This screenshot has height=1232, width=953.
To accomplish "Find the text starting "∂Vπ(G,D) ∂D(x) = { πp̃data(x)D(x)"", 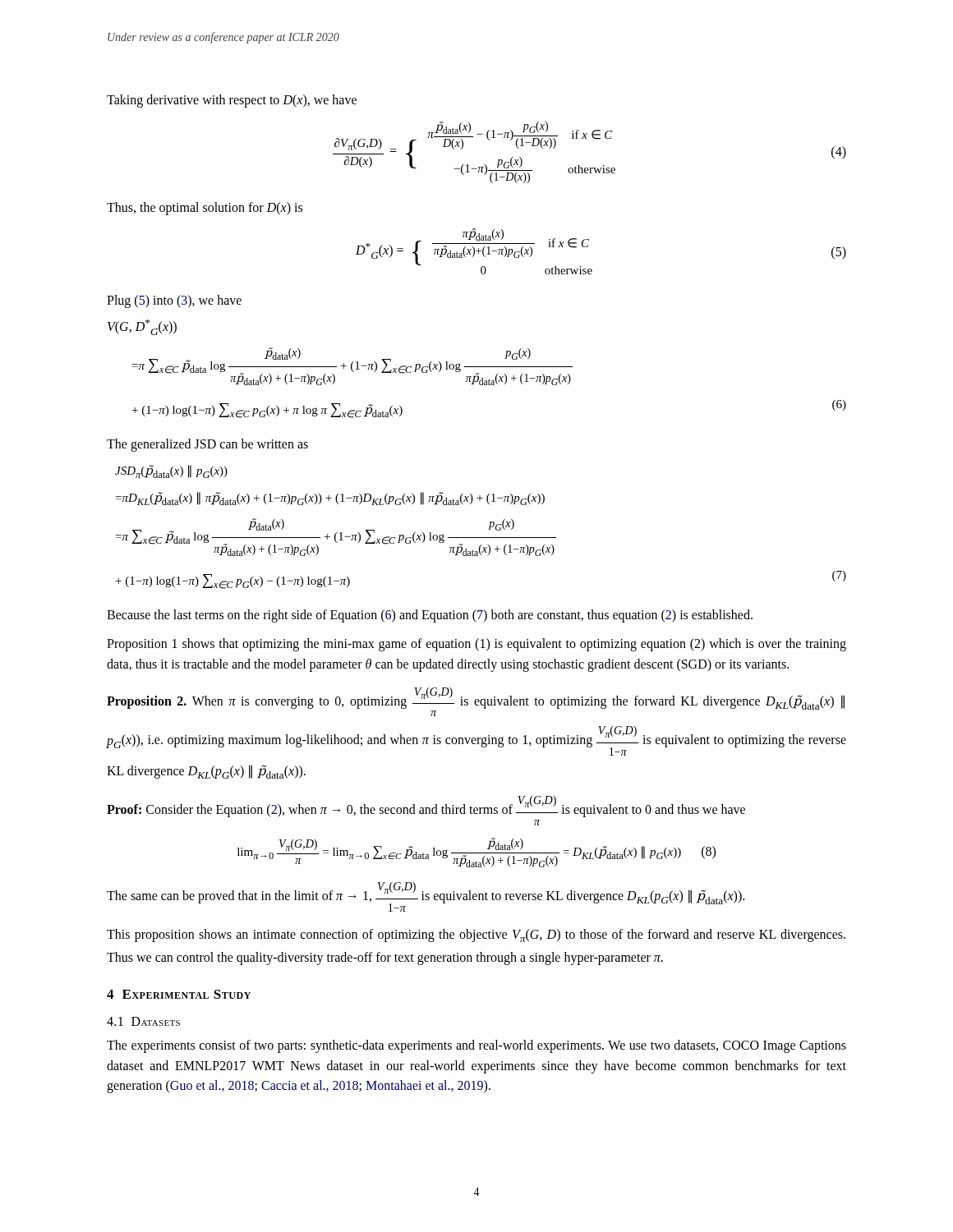I will [x=589, y=152].
